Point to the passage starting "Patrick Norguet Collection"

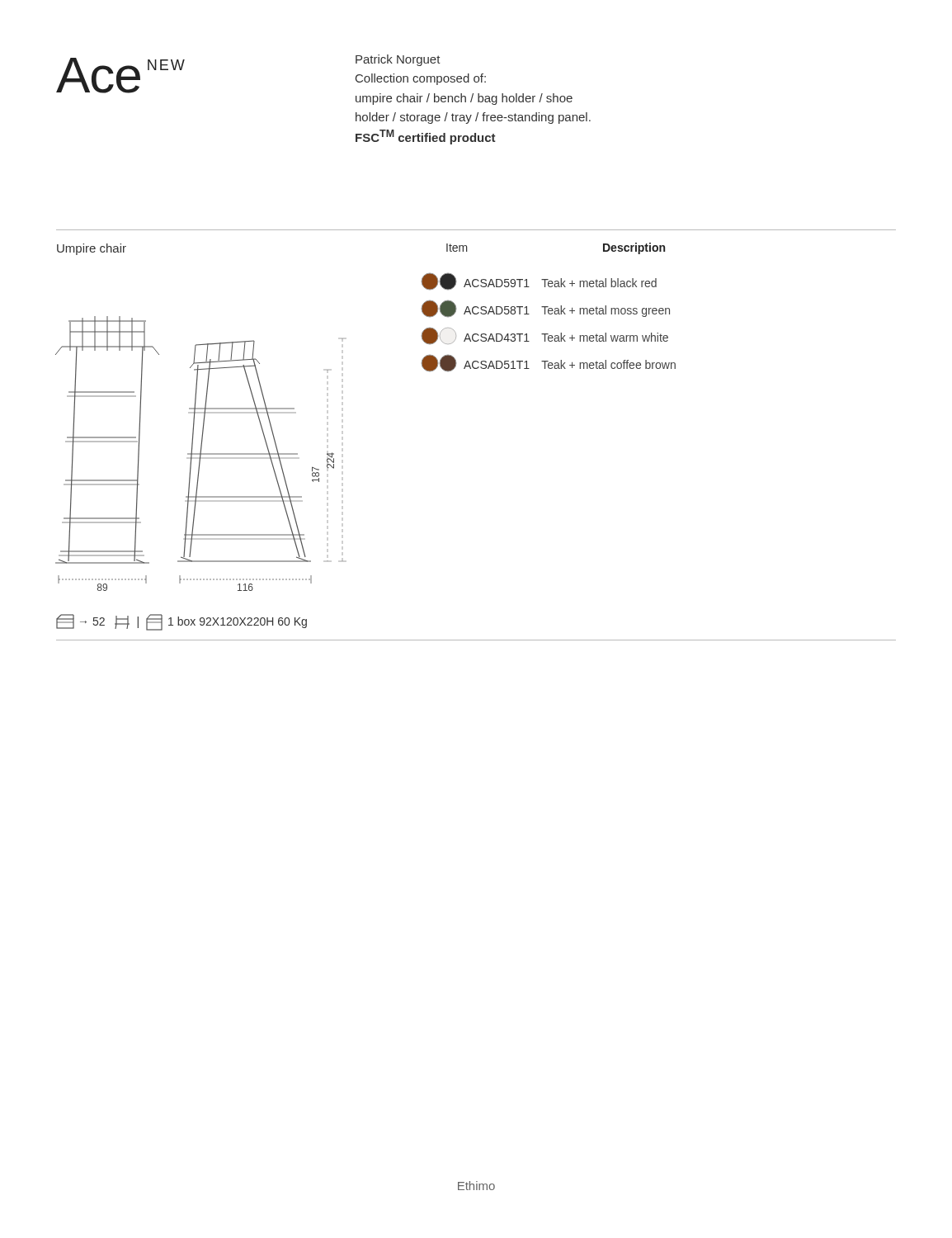[473, 98]
